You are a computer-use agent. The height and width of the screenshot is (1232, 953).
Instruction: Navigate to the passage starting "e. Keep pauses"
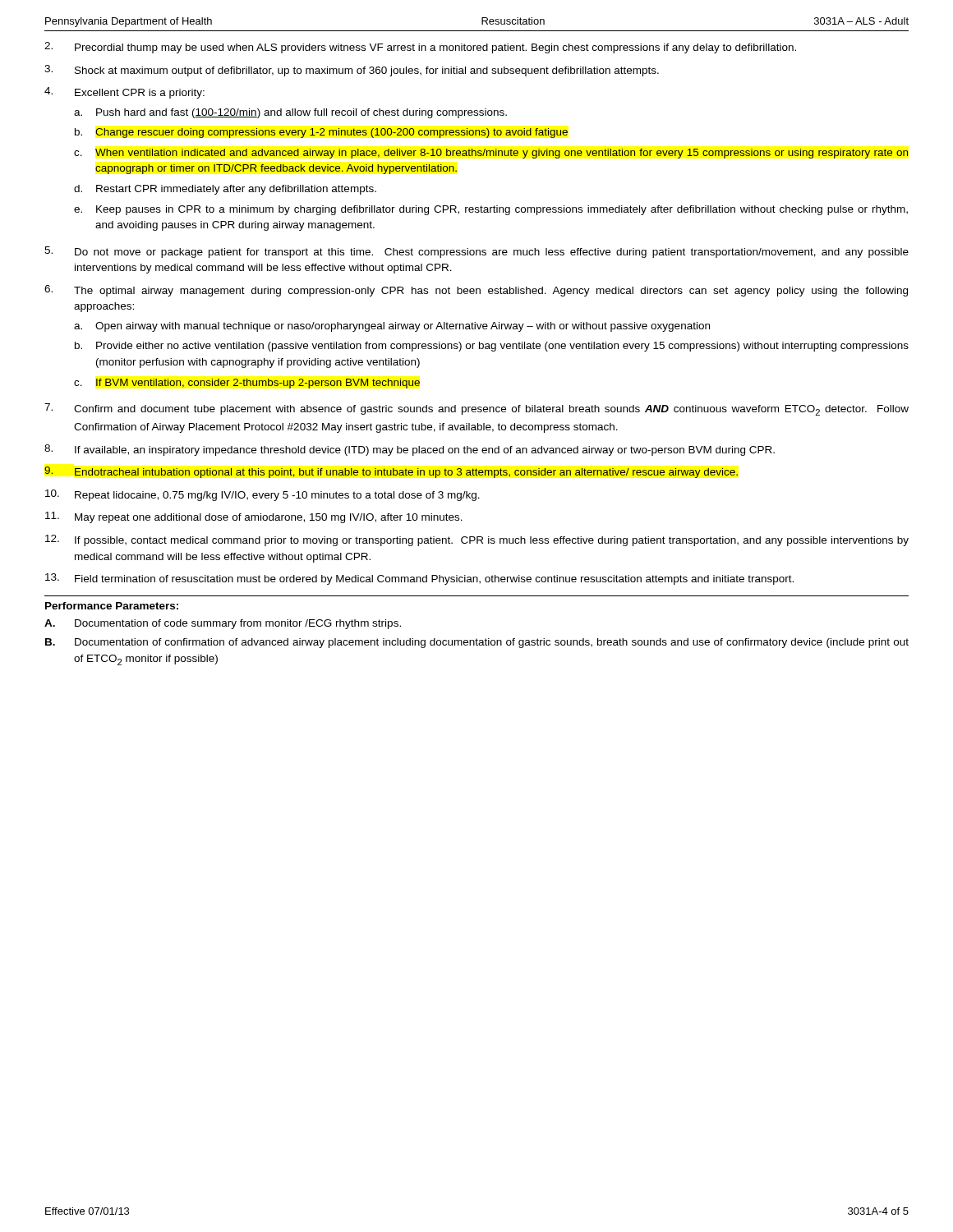[491, 217]
